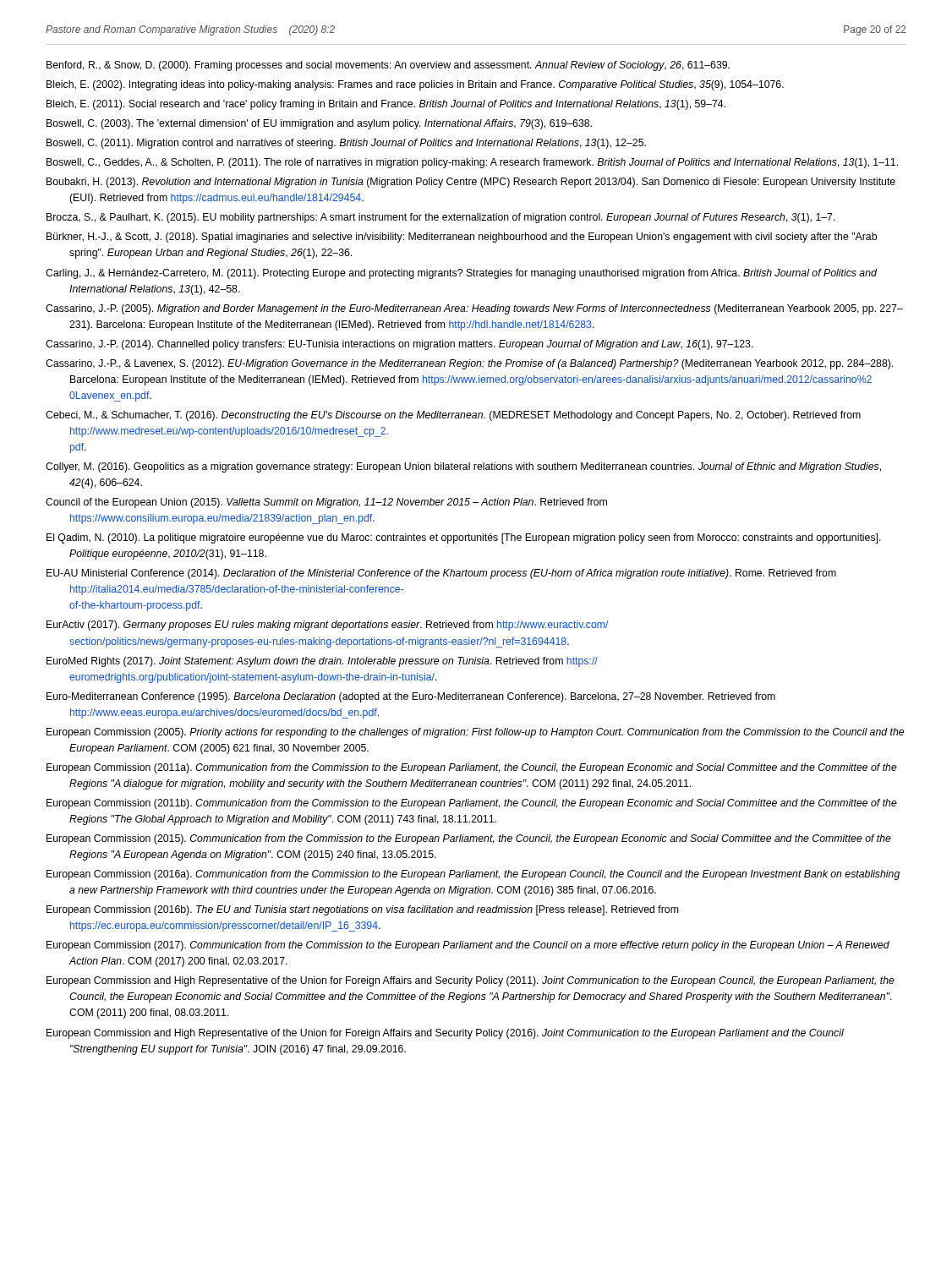Image resolution: width=952 pixels, height=1268 pixels.
Task: Point to the region starting "Boswell, C. (2011)."
Action: point(346,143)
